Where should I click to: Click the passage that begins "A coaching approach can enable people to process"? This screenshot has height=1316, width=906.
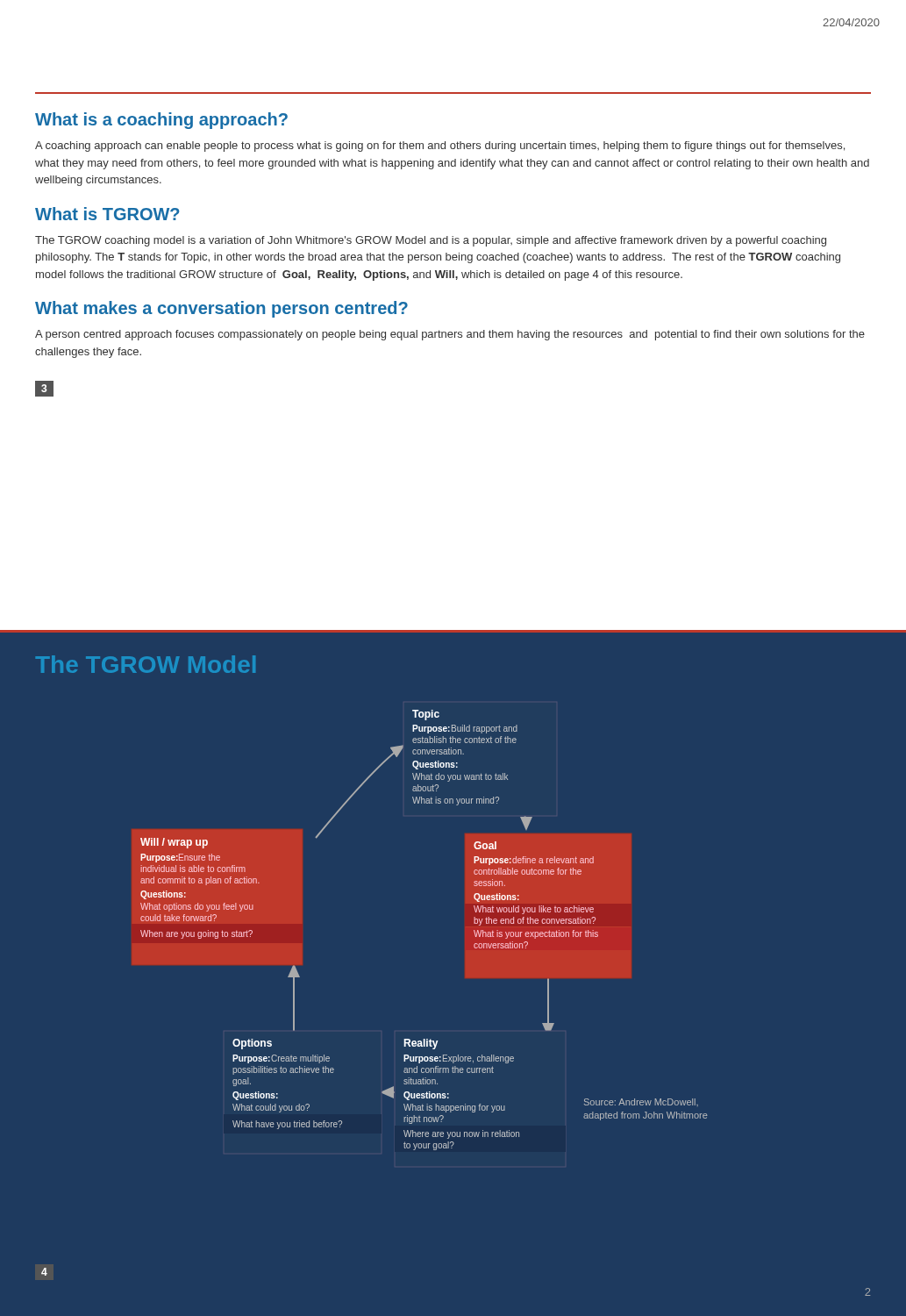click(452, 162)
